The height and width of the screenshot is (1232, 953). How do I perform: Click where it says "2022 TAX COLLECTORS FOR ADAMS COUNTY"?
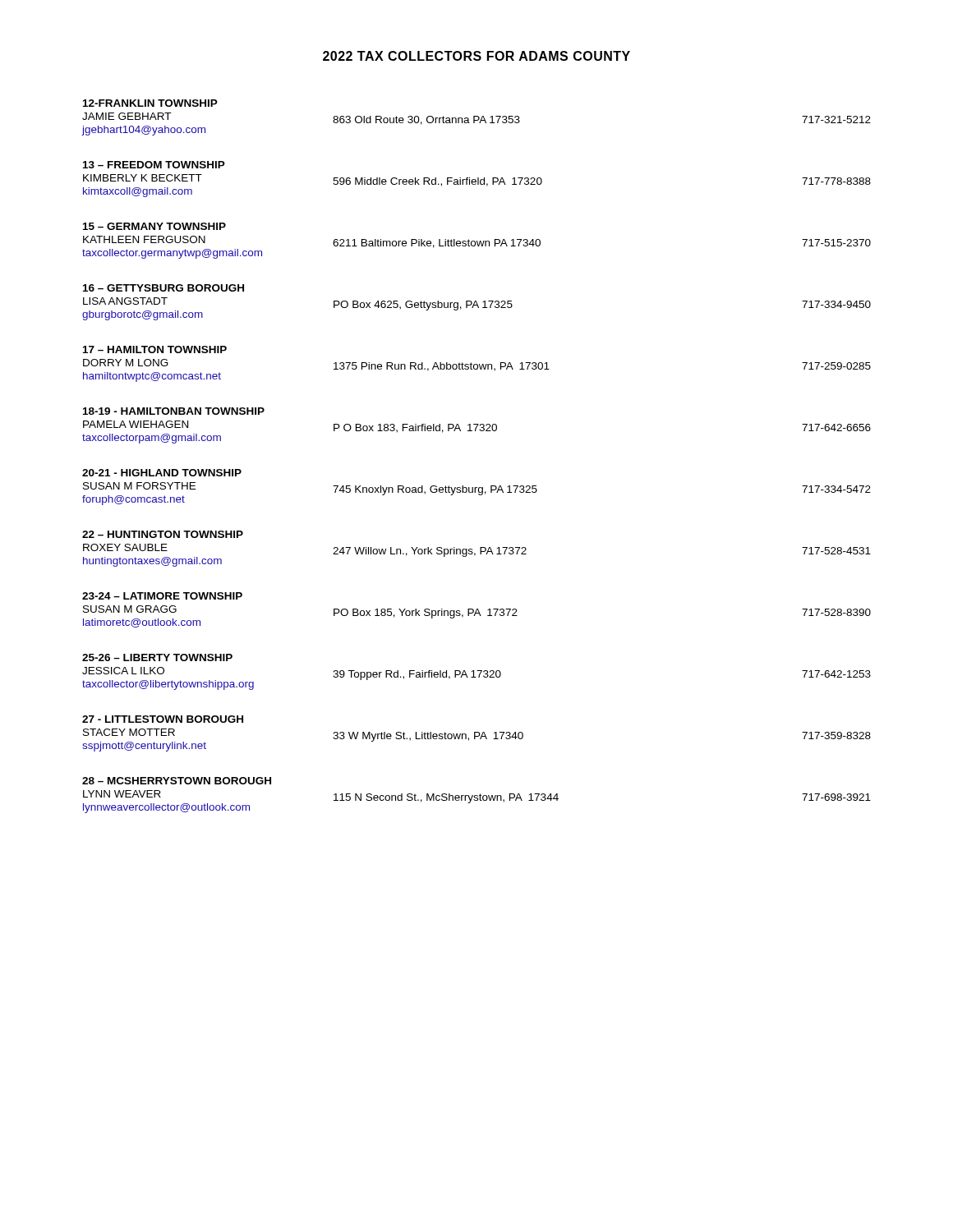476,56
